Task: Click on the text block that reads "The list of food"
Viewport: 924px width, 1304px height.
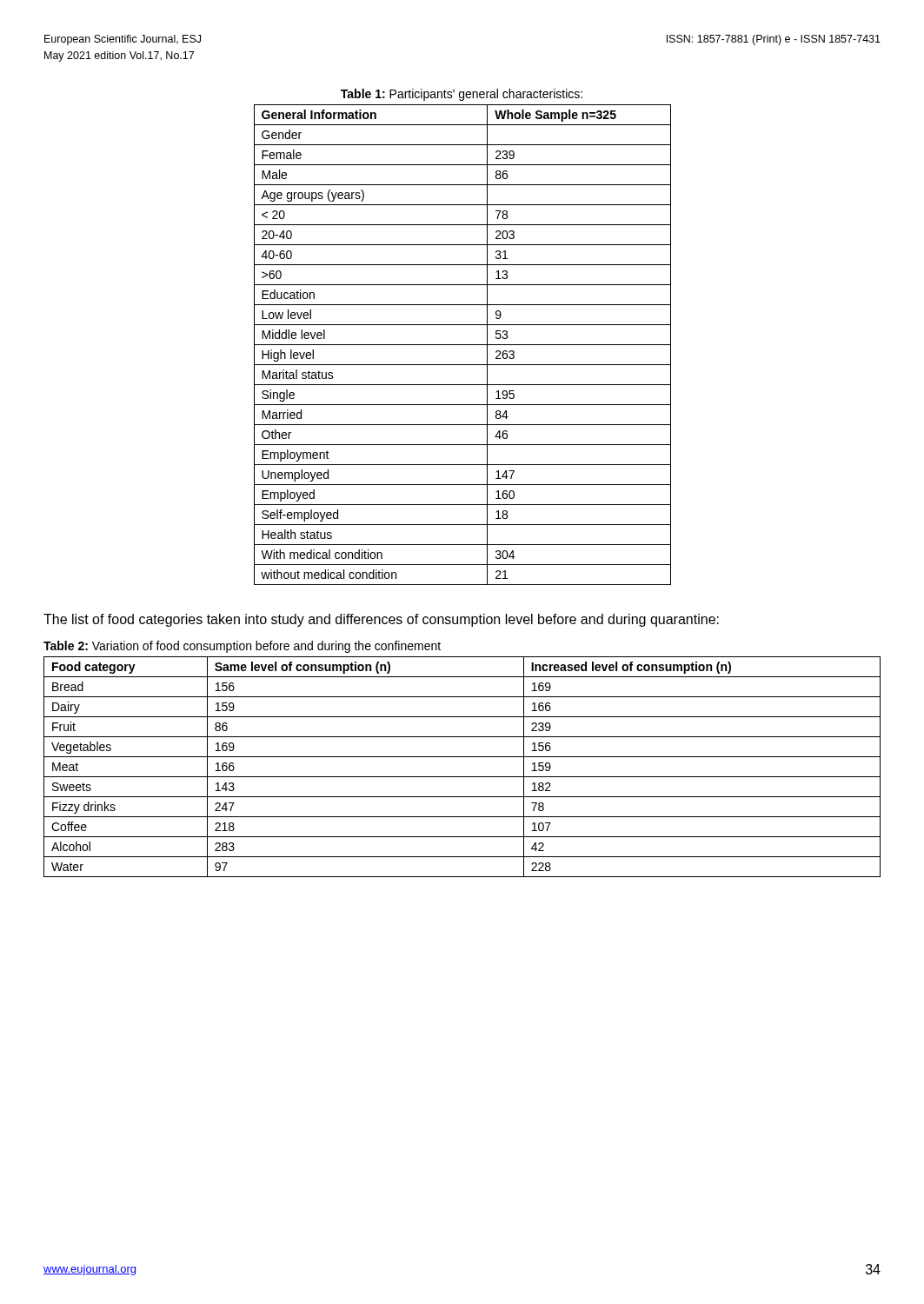Action: [x=382, y=619]
